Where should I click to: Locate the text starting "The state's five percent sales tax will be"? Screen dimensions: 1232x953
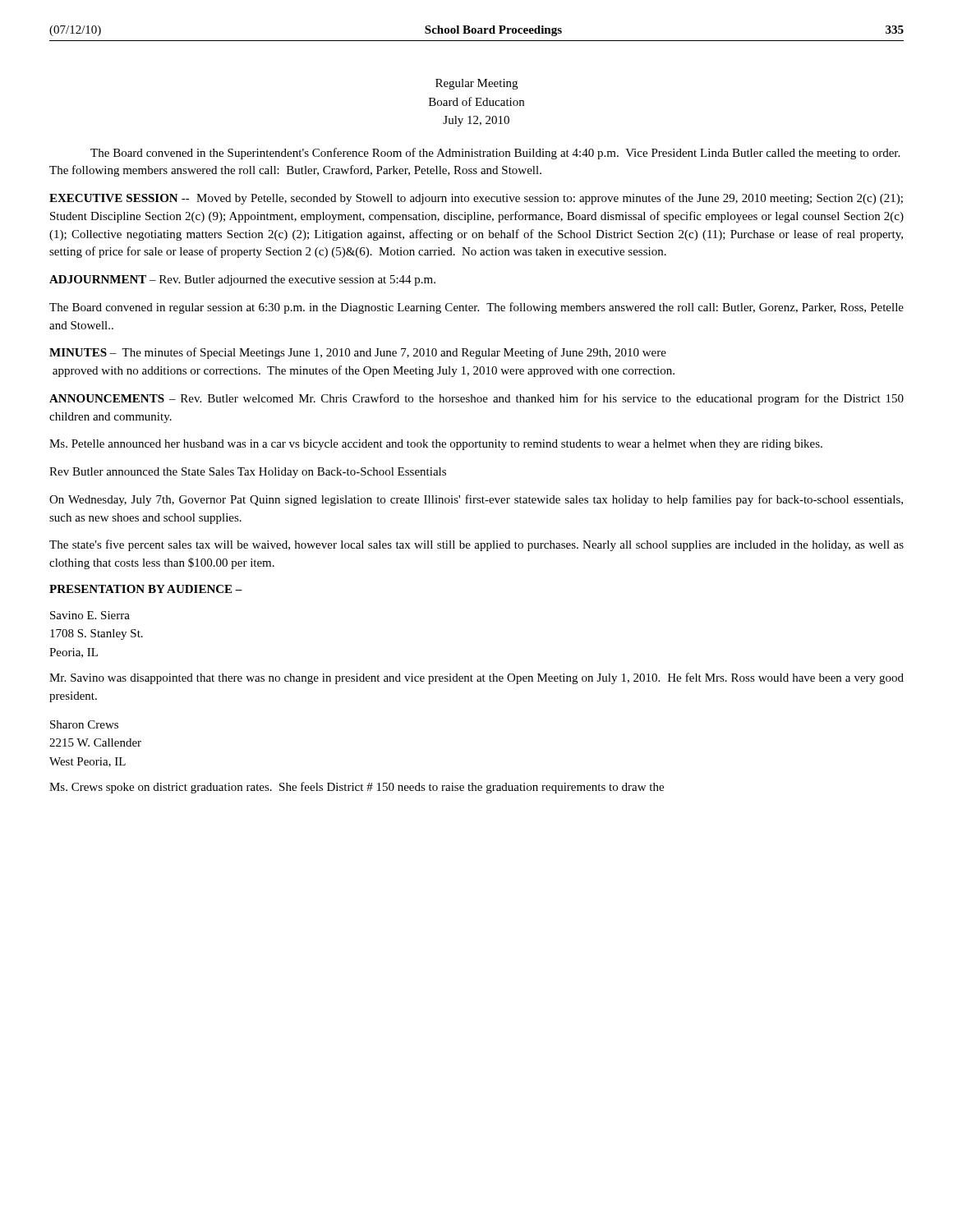point(476,554)
